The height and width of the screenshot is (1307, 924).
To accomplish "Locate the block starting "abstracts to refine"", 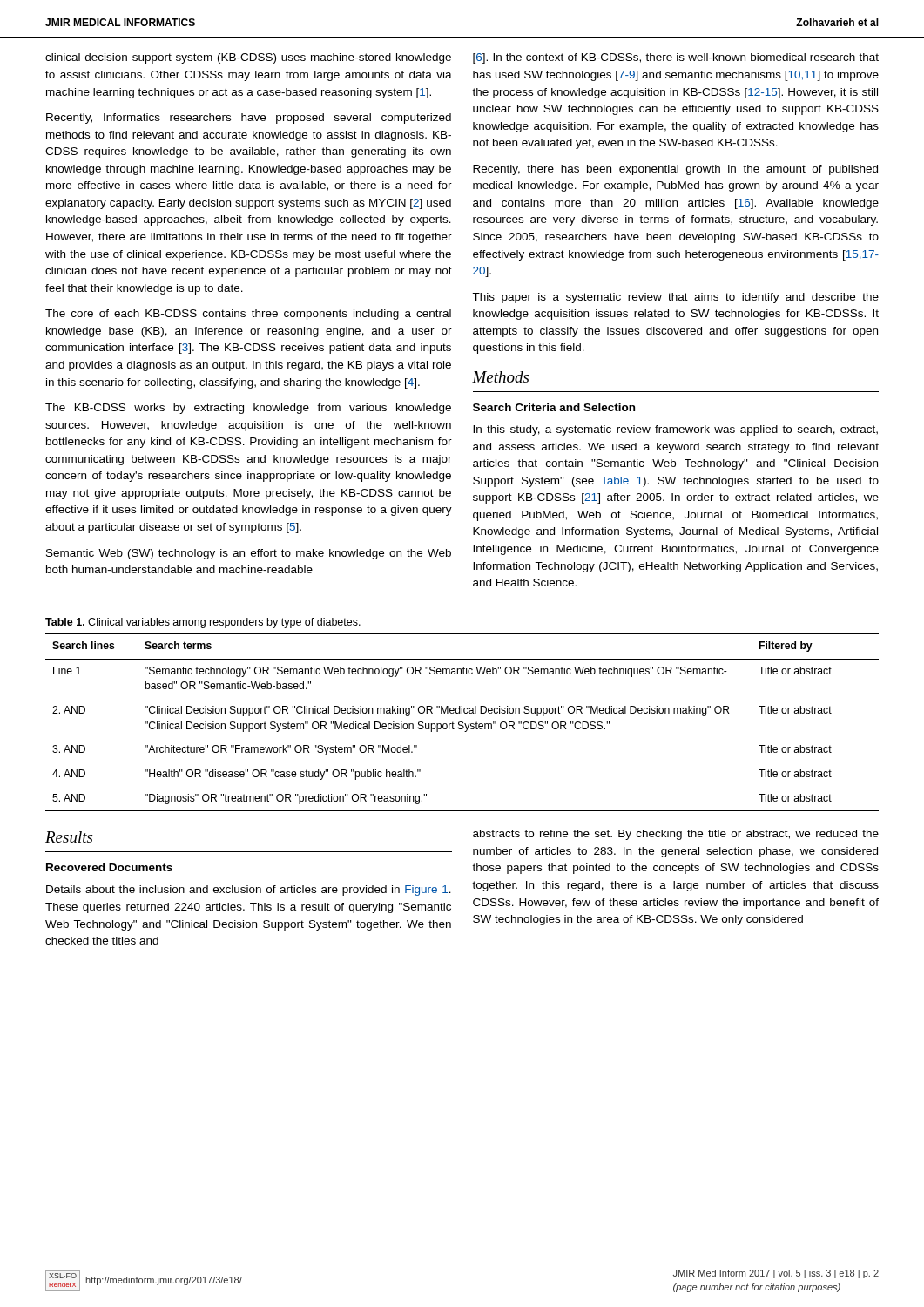I will [676, 877].
